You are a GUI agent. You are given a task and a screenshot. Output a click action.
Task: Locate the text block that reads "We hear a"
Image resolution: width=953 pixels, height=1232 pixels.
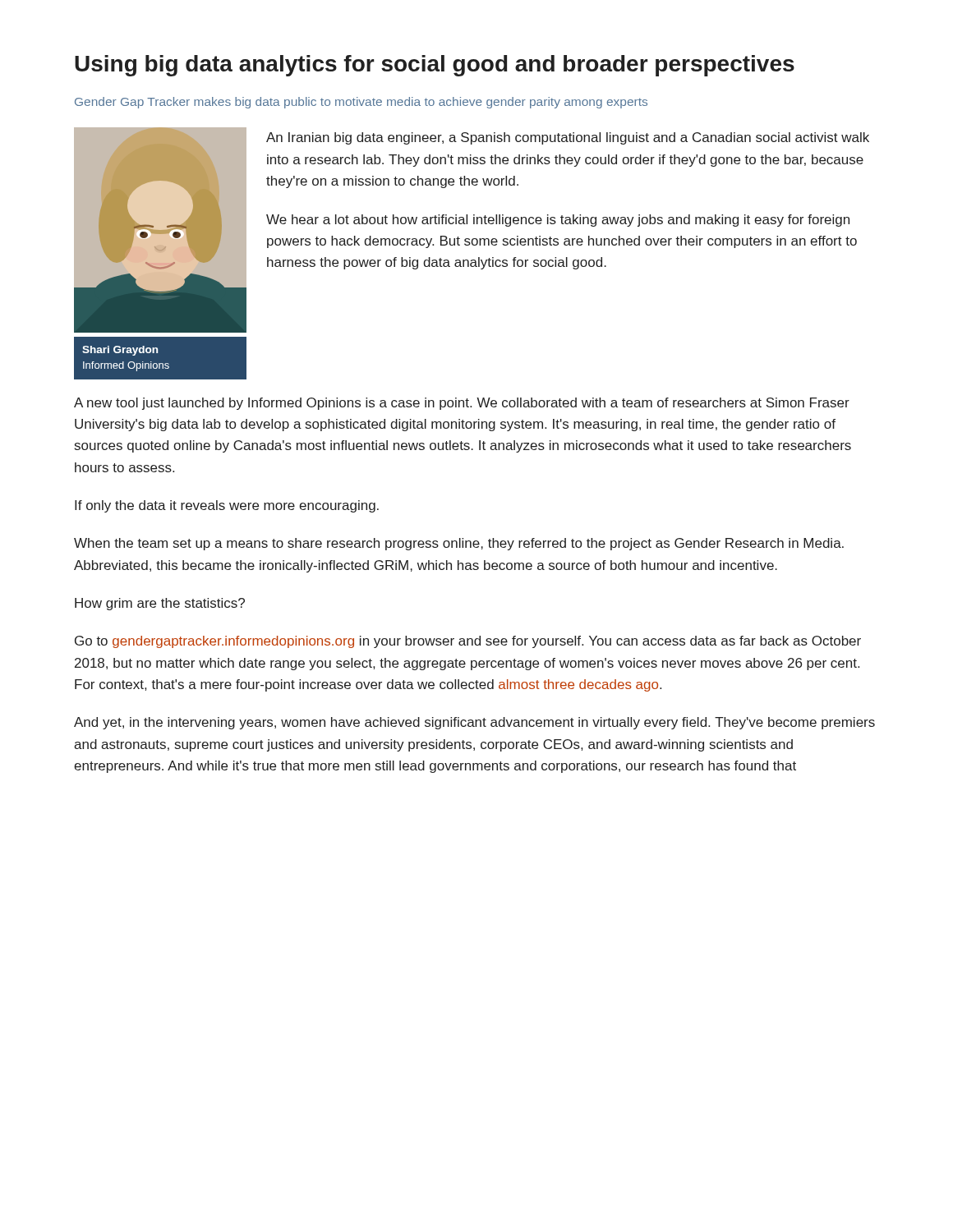pyautogui.click(x=562, y=241)
